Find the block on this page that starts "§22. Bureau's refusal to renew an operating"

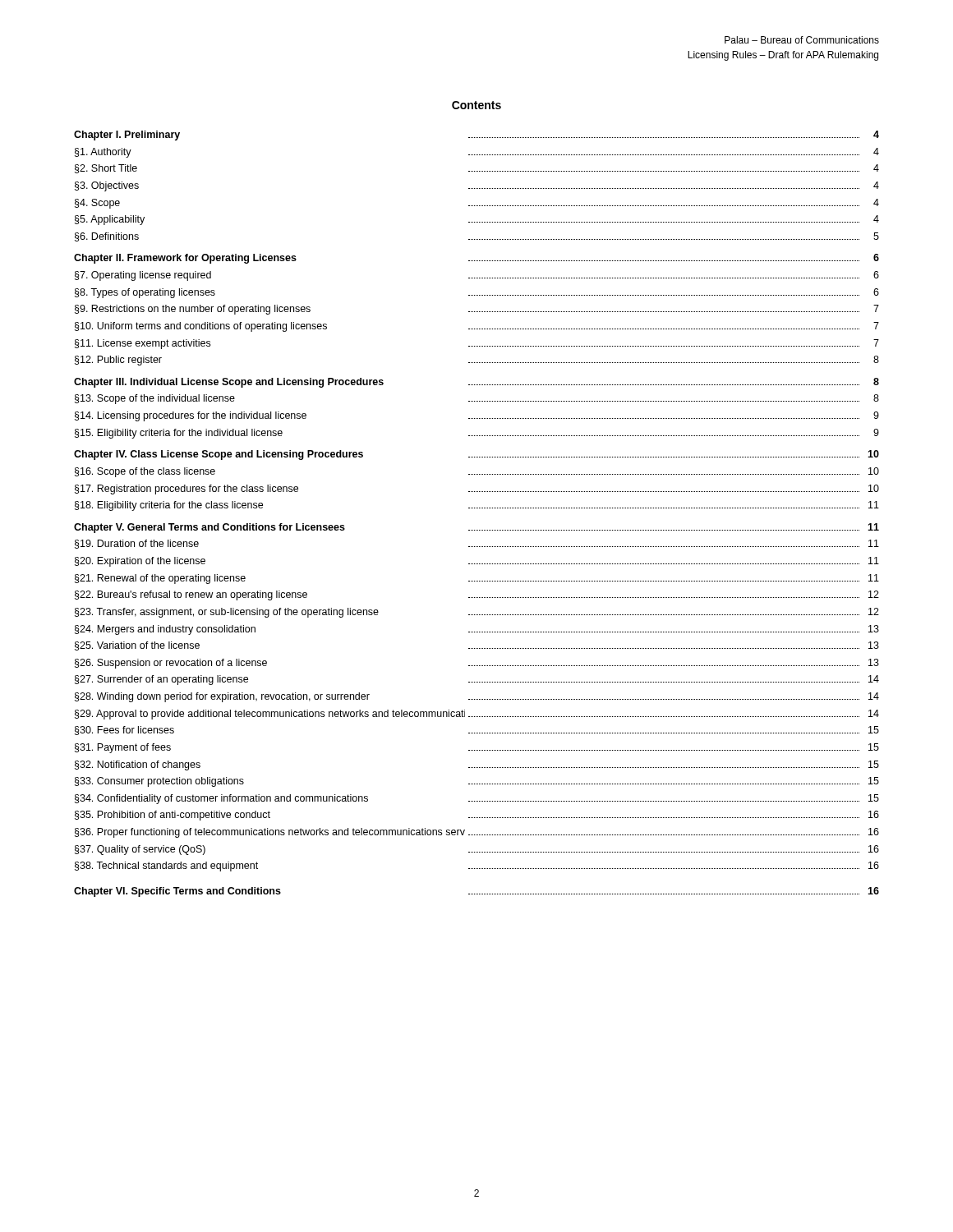476,595
